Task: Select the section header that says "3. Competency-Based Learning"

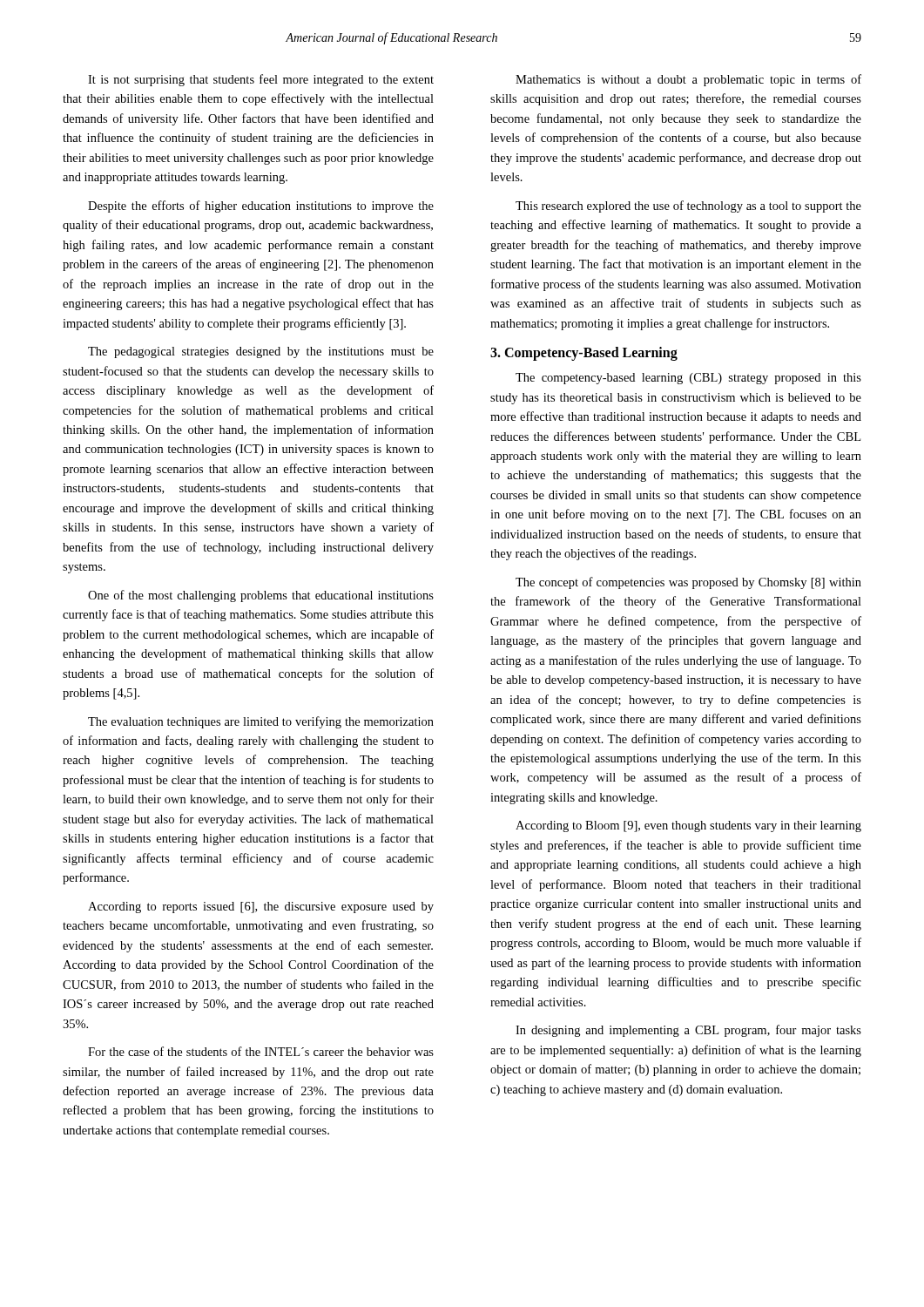Action: coord(584,353)
